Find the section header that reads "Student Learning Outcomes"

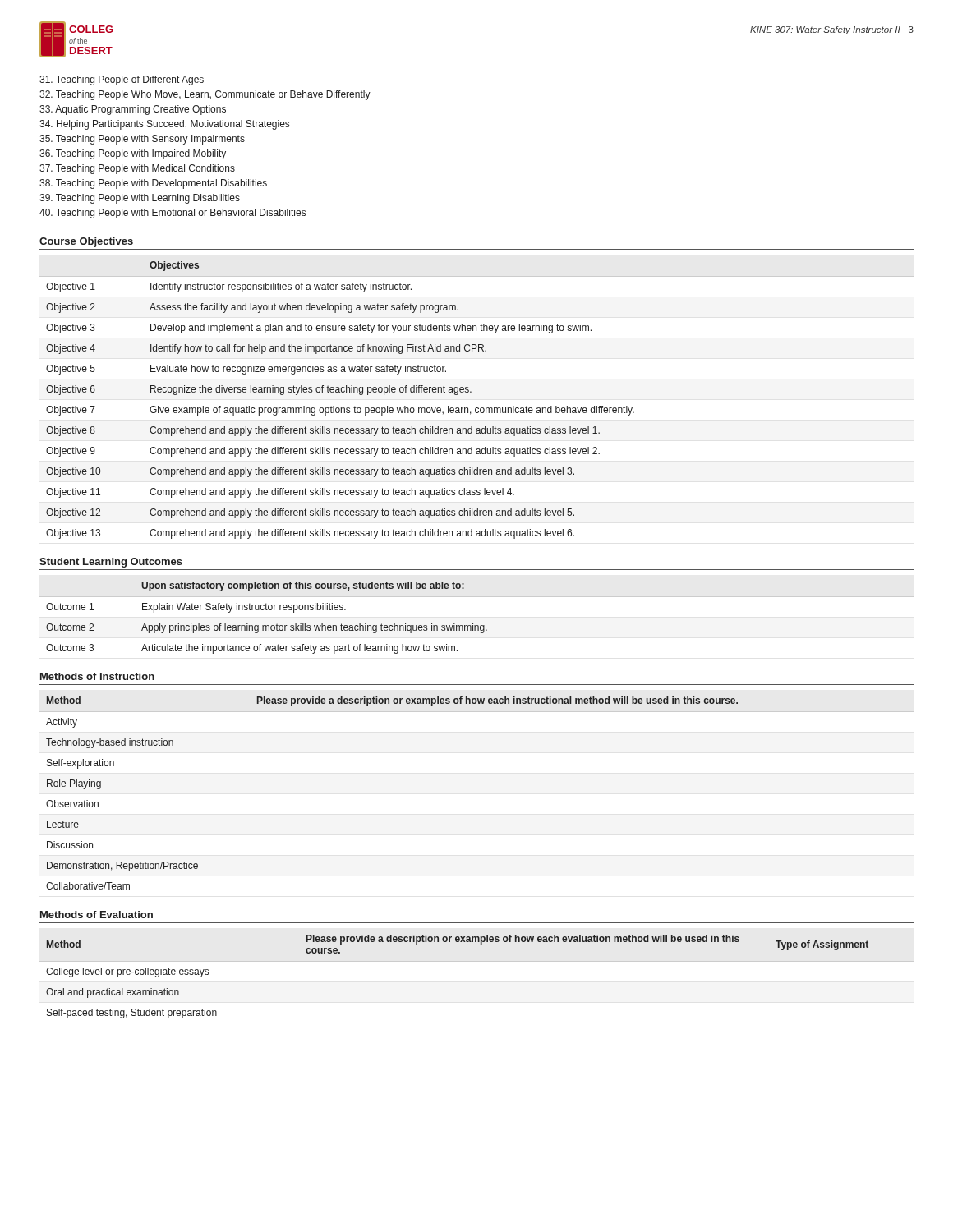click(111, 561)
